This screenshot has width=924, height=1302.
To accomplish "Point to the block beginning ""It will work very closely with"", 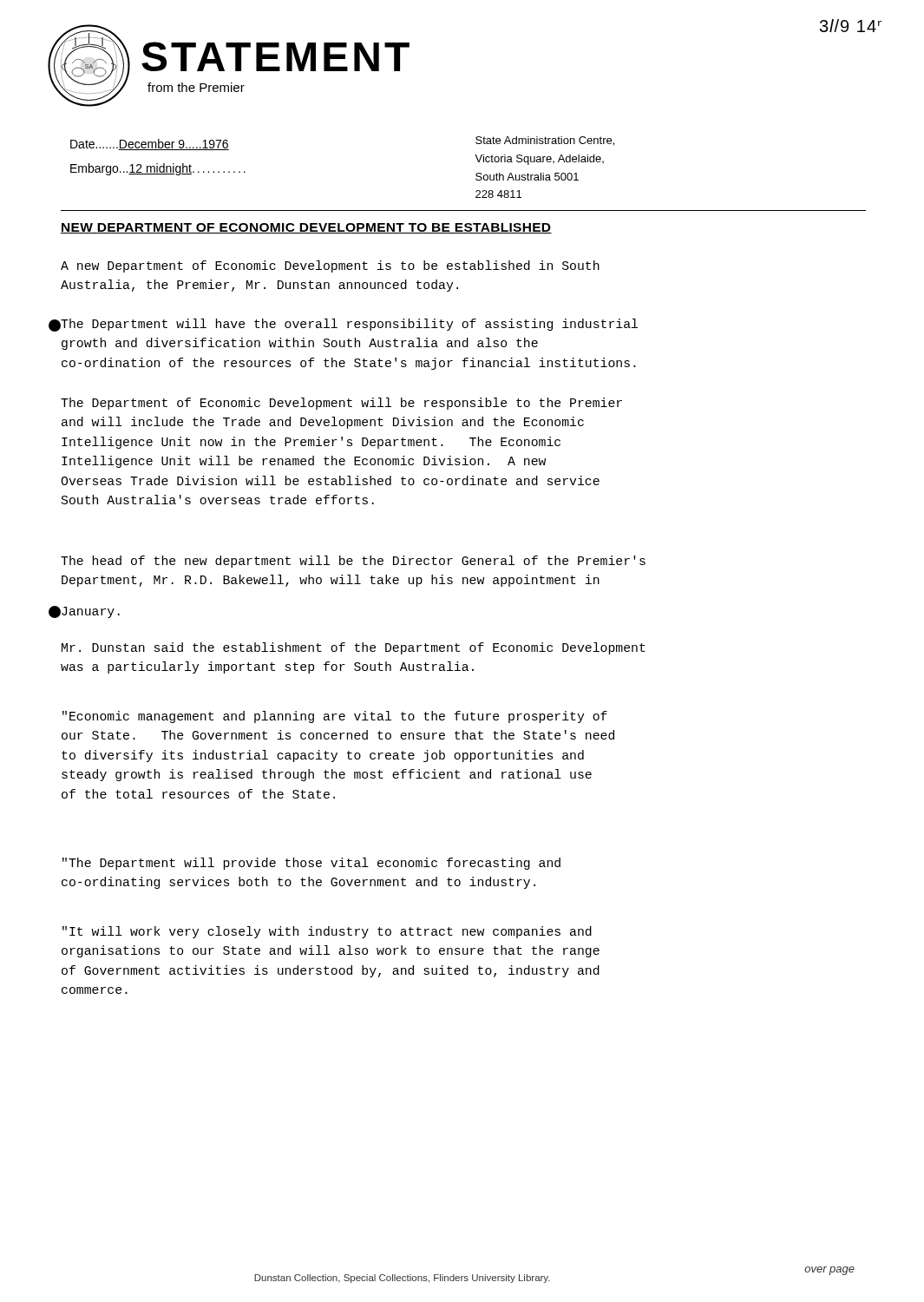I will pos(330,962).
